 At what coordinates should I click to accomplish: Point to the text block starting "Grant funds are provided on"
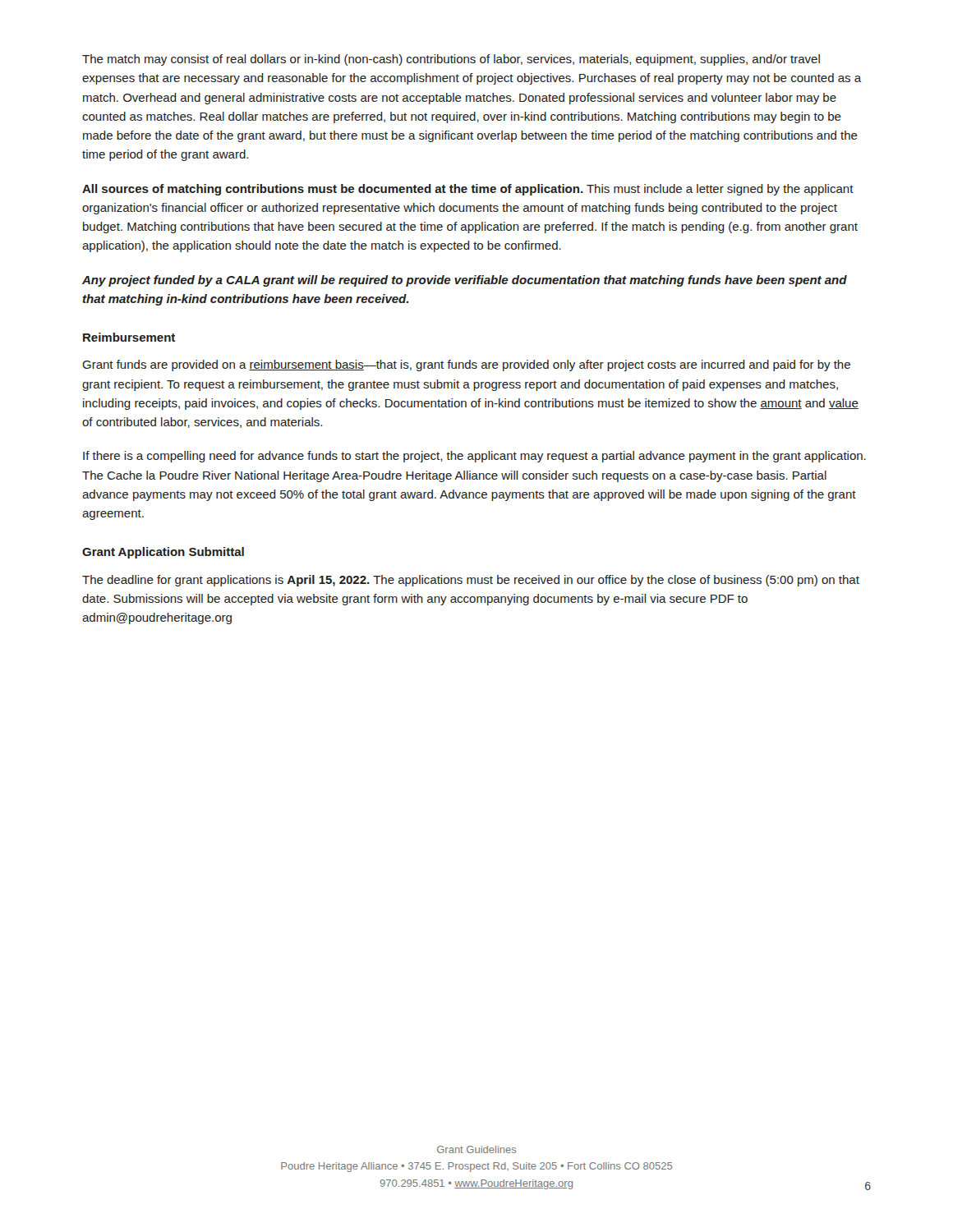pos(470,393)
